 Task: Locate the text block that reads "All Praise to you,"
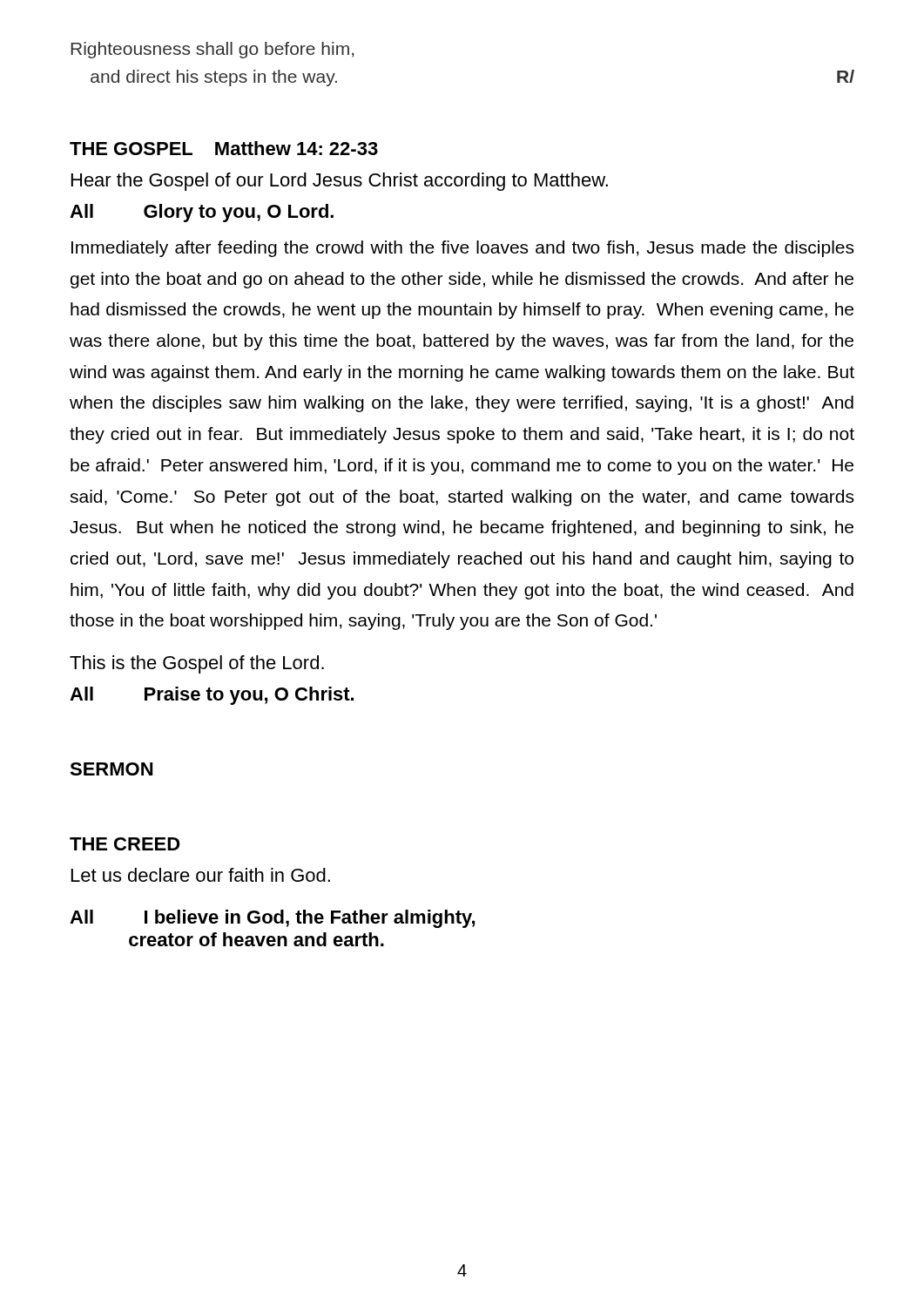212,694
